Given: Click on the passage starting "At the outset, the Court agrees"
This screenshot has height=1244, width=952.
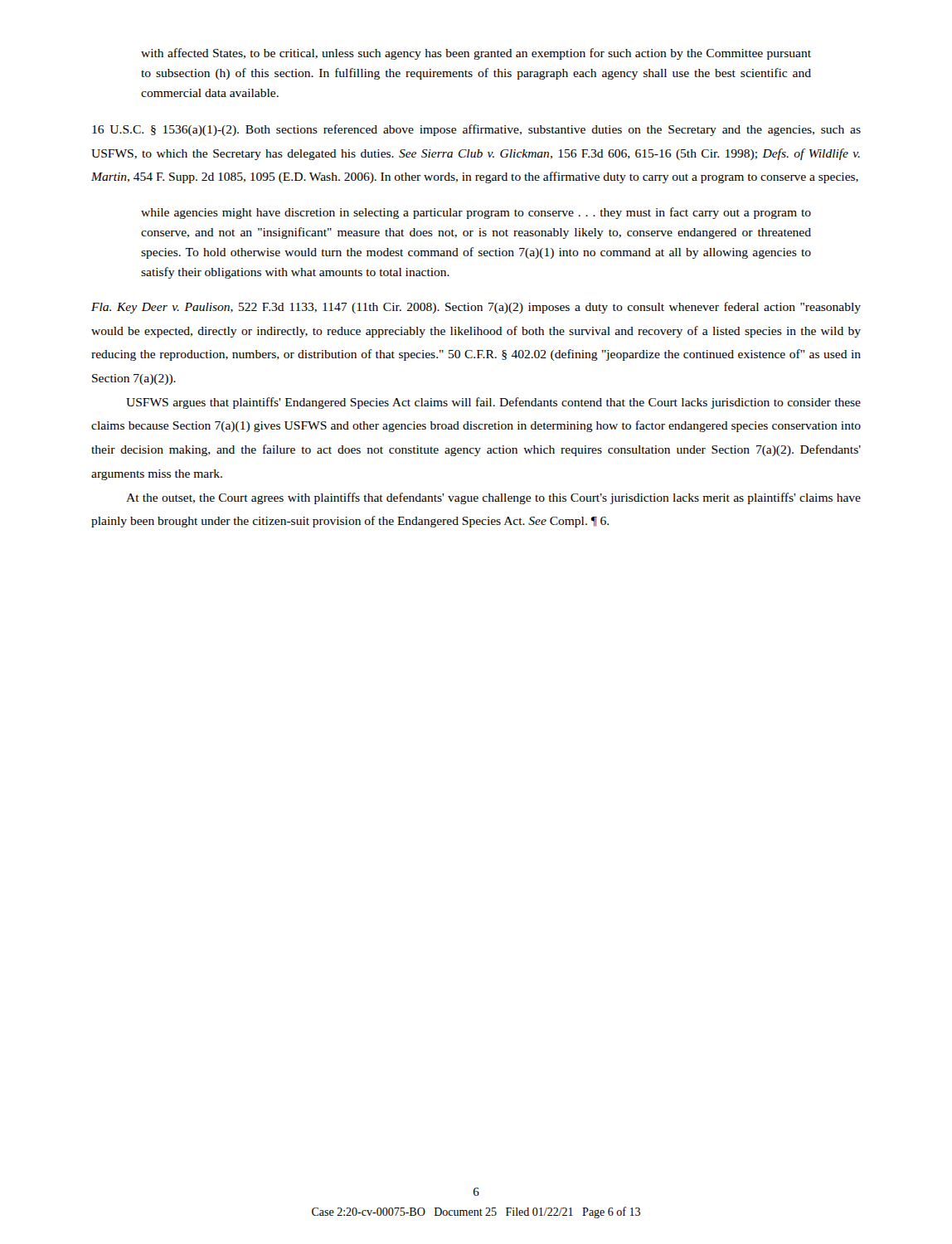Looking at the screenshot, I should (x=476, y=509).
